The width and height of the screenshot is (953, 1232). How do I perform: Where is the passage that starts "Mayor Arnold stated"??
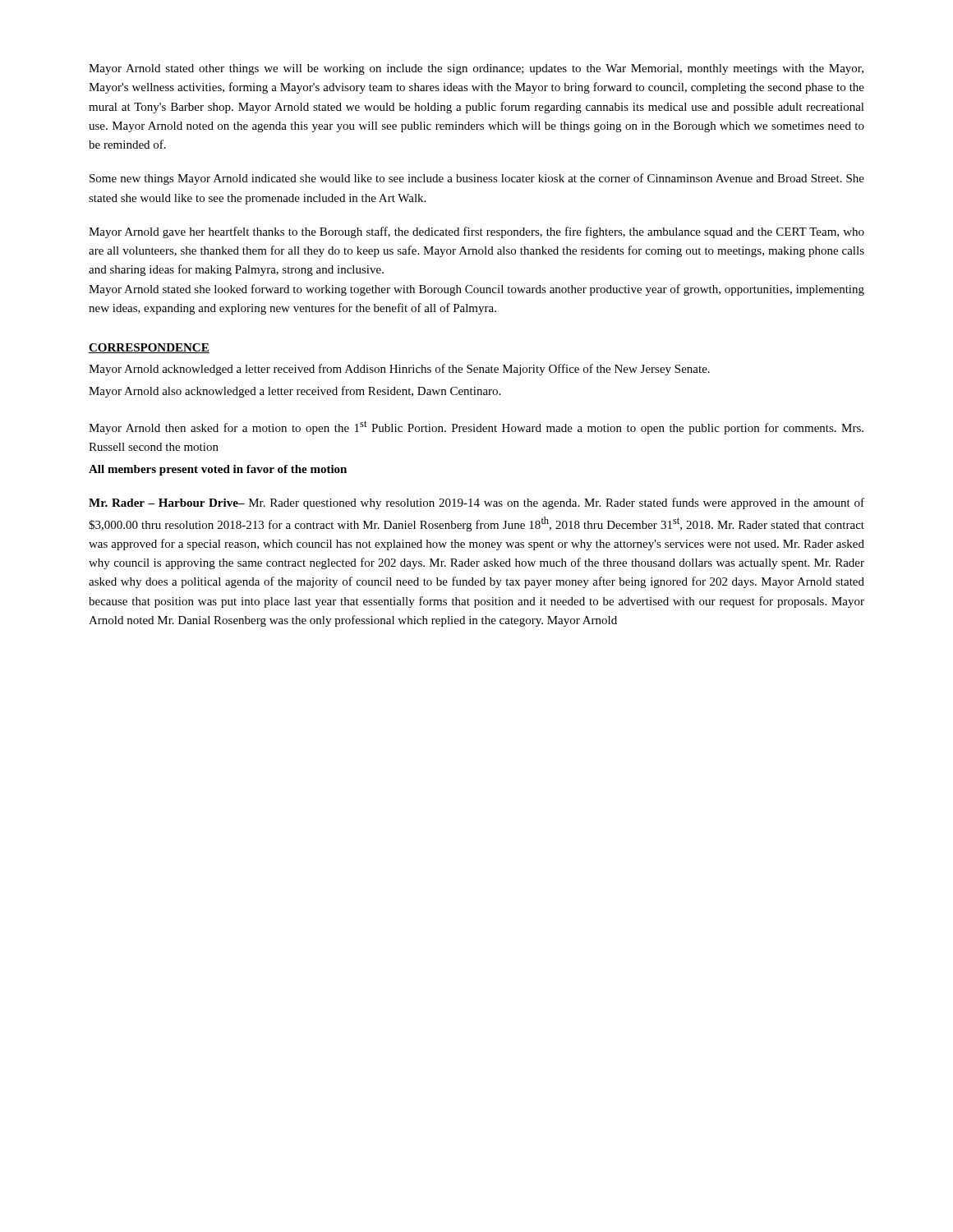point(476,106)
